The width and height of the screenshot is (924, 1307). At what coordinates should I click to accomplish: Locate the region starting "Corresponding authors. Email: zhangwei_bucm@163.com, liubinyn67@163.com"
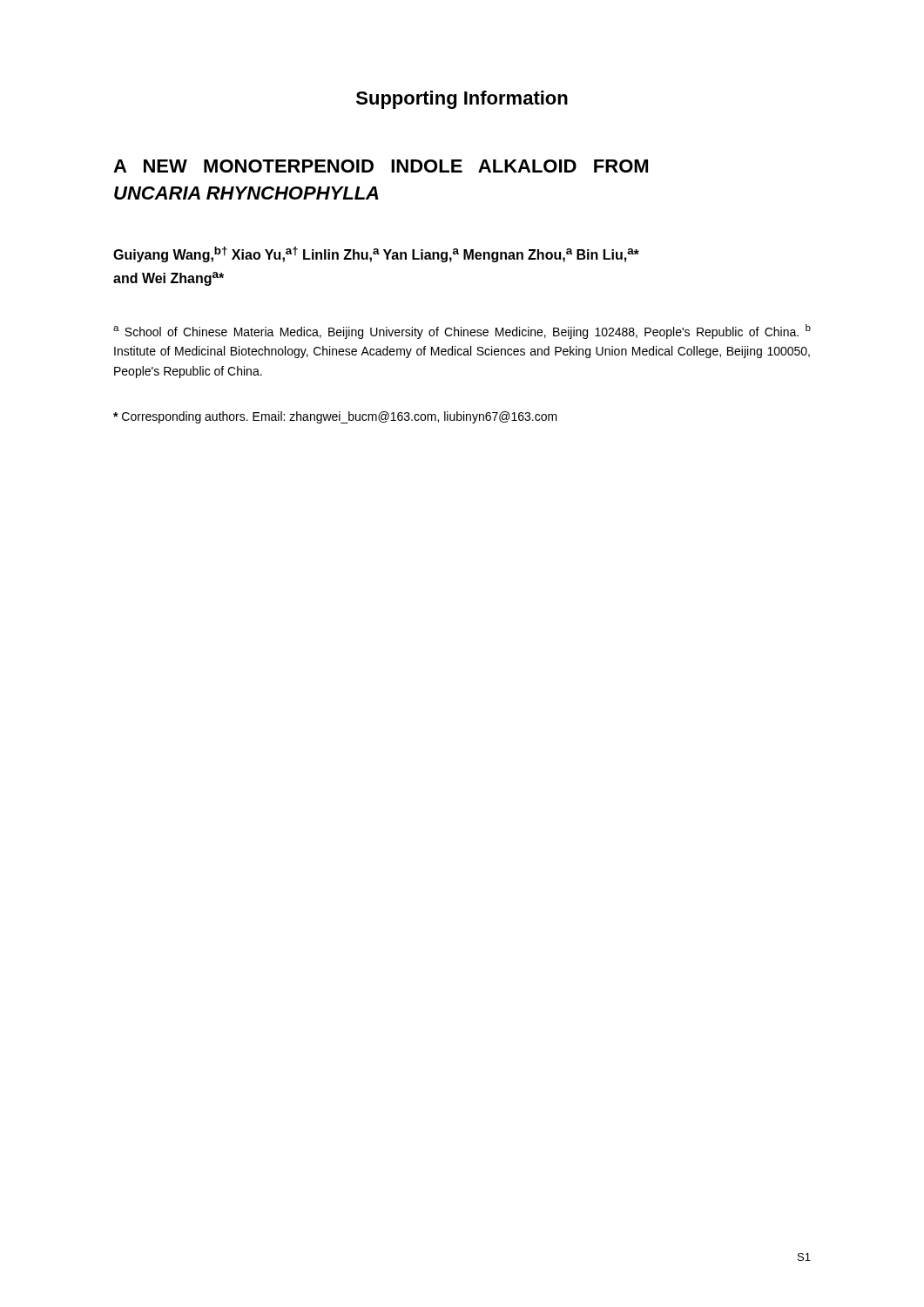[x=335, y=417]
